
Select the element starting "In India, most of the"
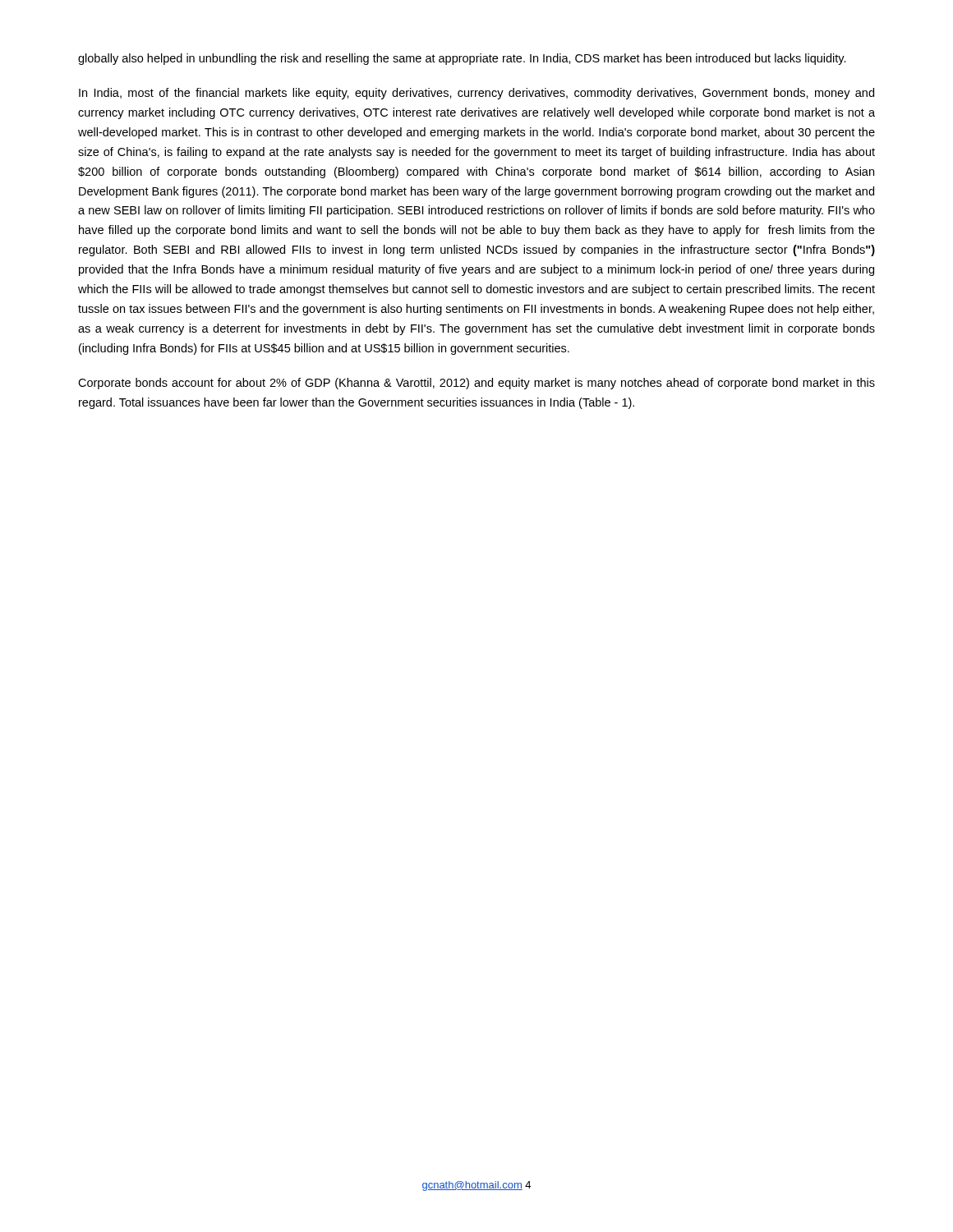(x=476, y=220)
